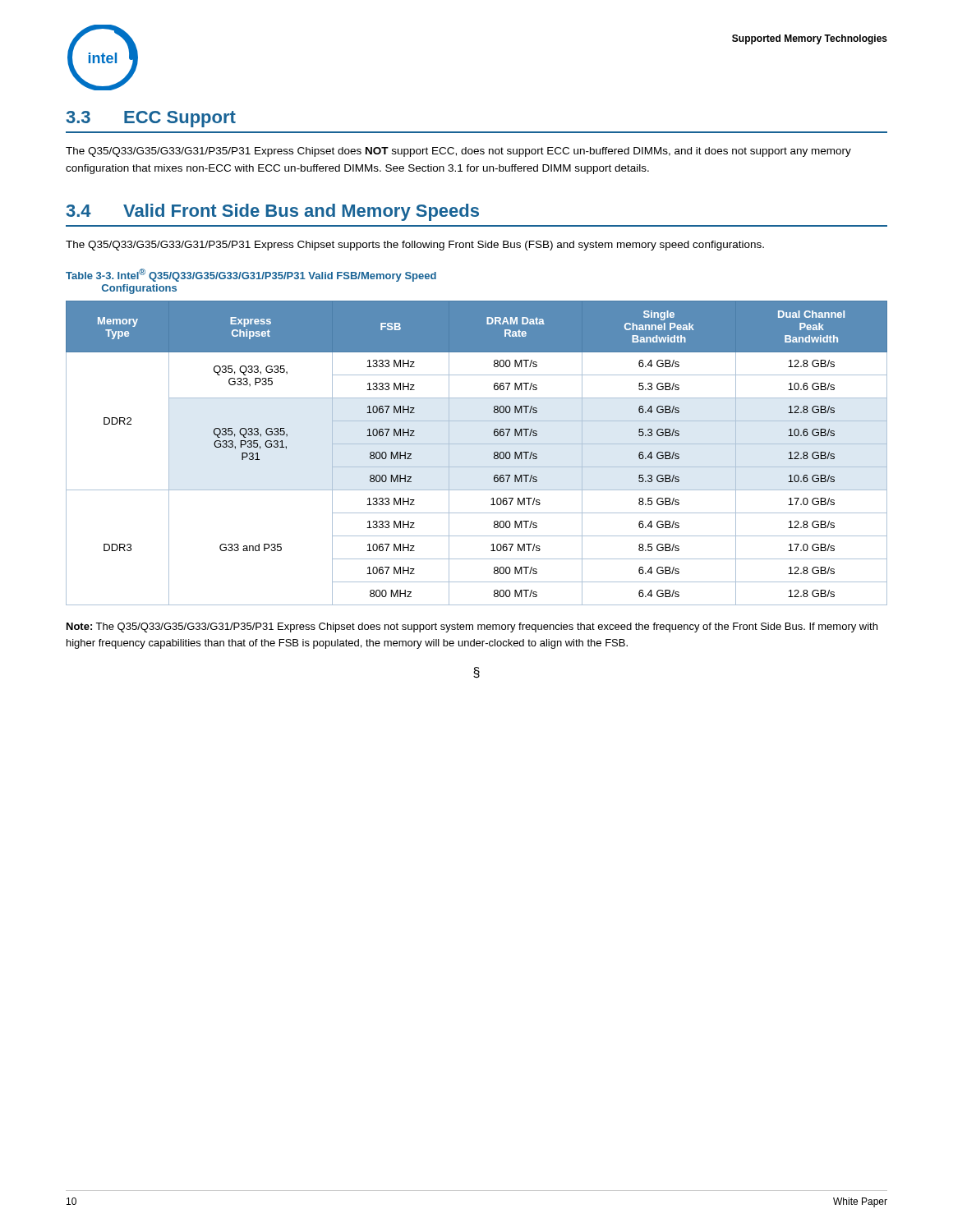Click the logo
The height and width of the screenshot is (1232, 953).
click(103, 57)
